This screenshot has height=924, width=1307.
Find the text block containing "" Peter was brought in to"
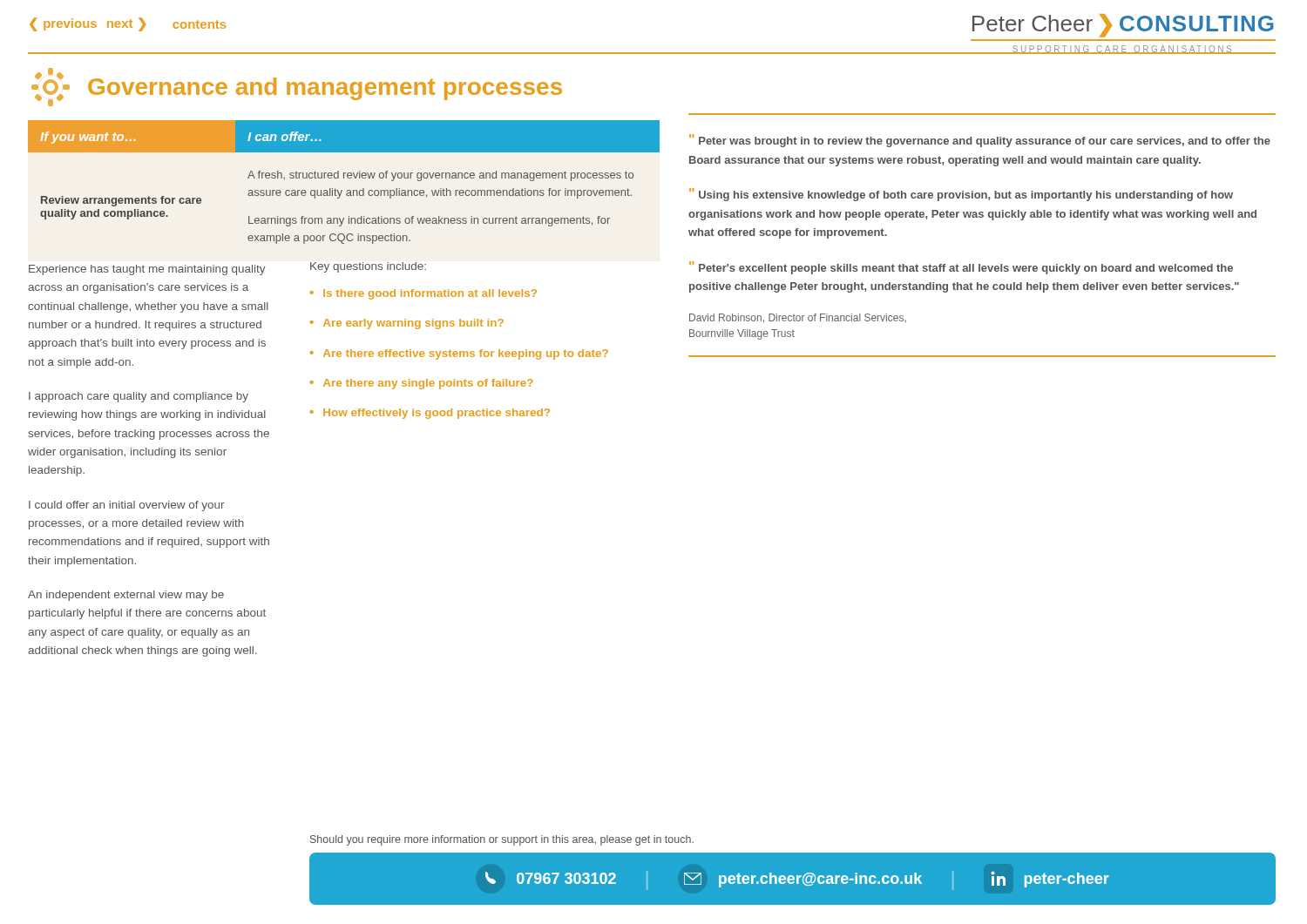pos(979,149)
